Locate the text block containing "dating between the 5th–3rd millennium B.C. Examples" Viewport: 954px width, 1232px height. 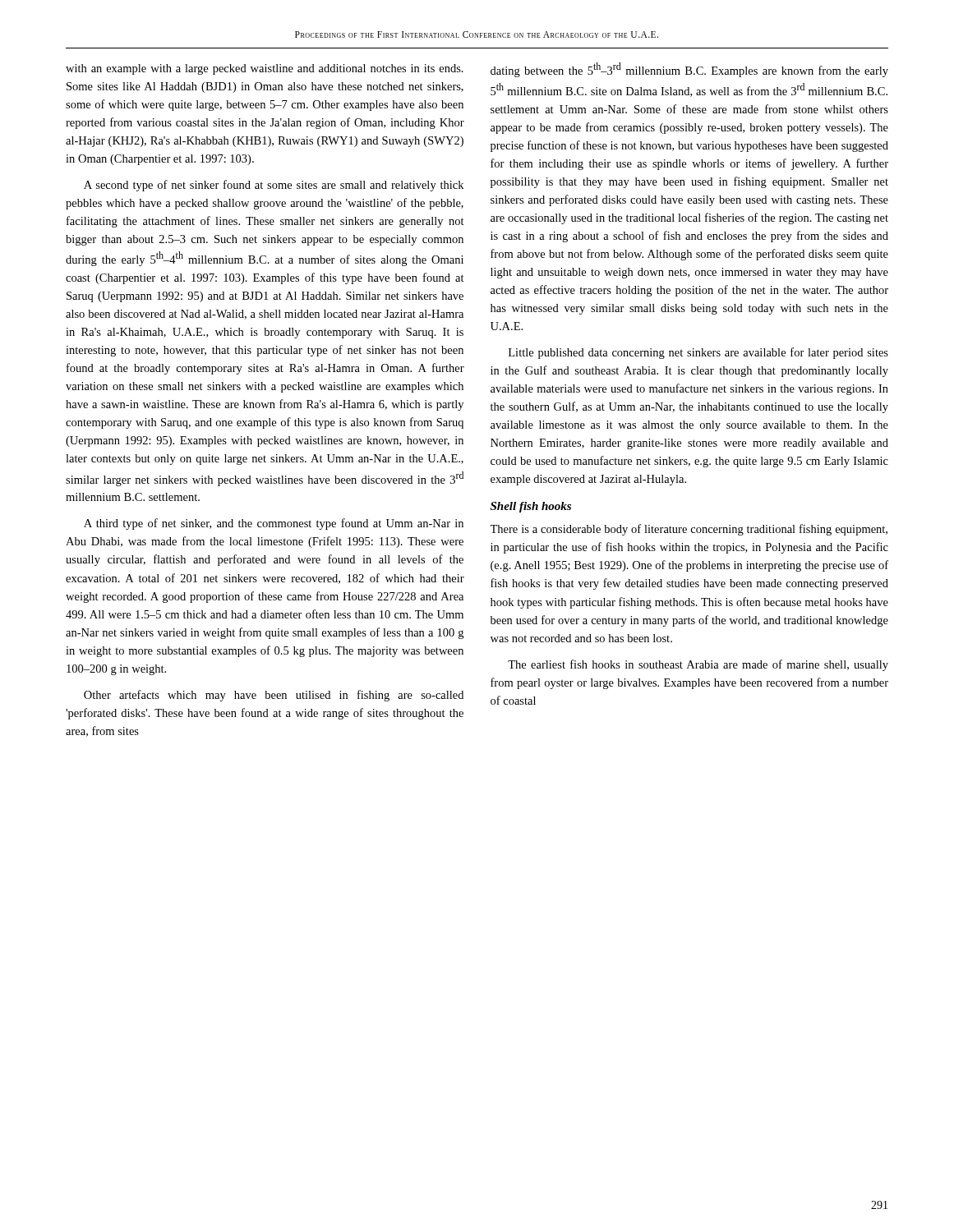(x=689, y=197)
